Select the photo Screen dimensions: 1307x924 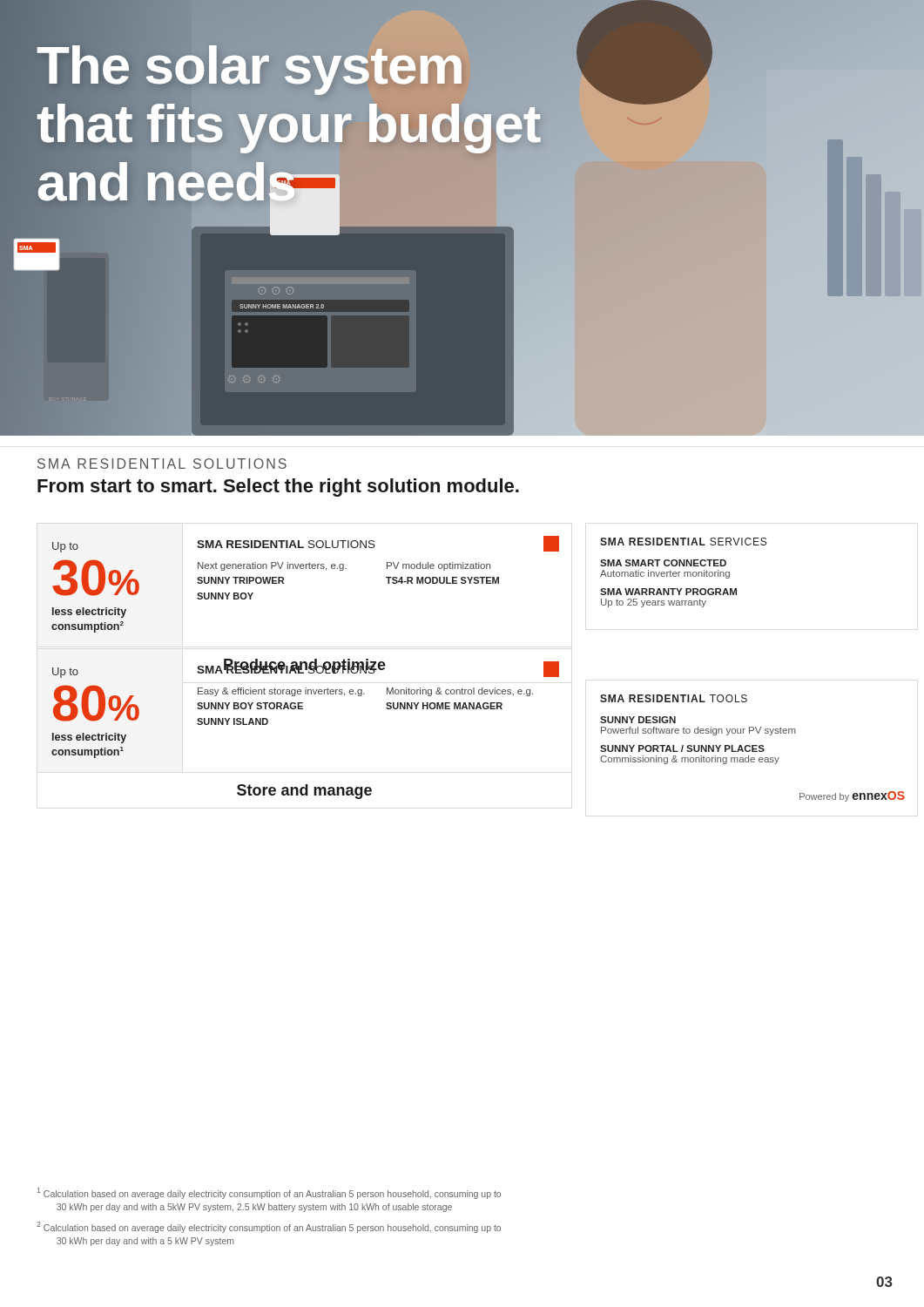(462, 218)
